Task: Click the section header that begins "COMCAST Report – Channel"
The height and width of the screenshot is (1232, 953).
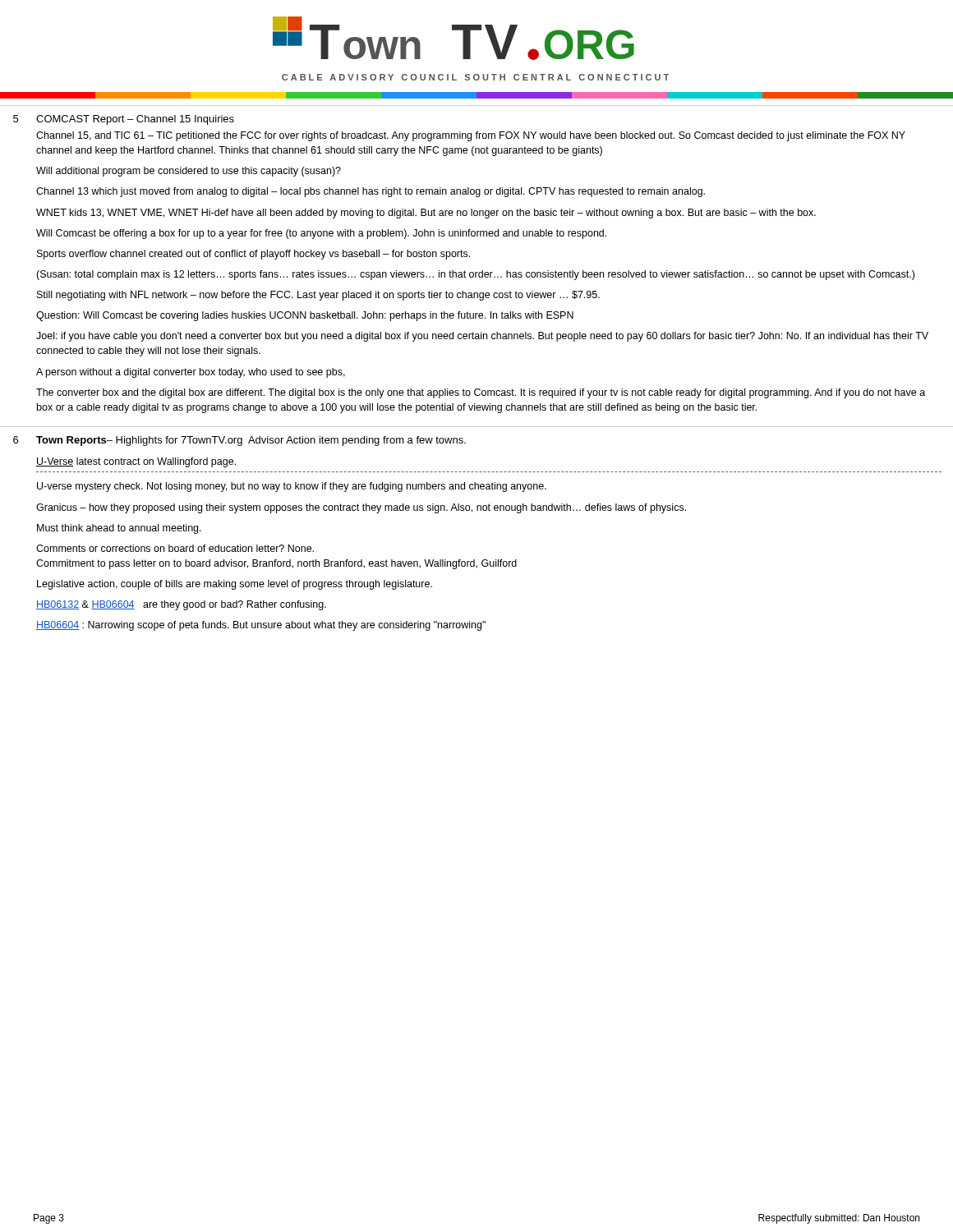Action: pyautogui.click(x=135, y=119)
